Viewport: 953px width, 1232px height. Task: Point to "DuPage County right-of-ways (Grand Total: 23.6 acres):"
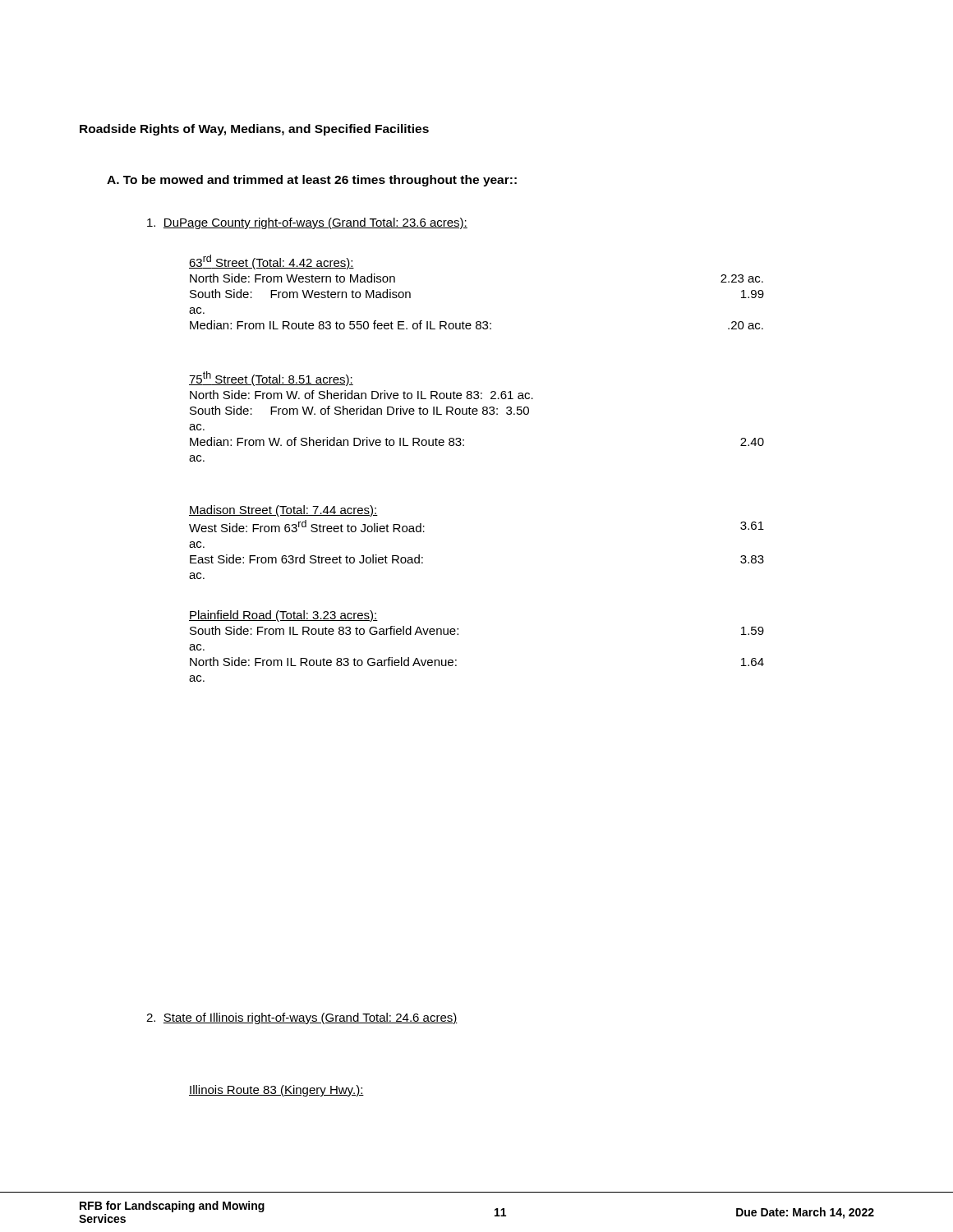[307, 222]
